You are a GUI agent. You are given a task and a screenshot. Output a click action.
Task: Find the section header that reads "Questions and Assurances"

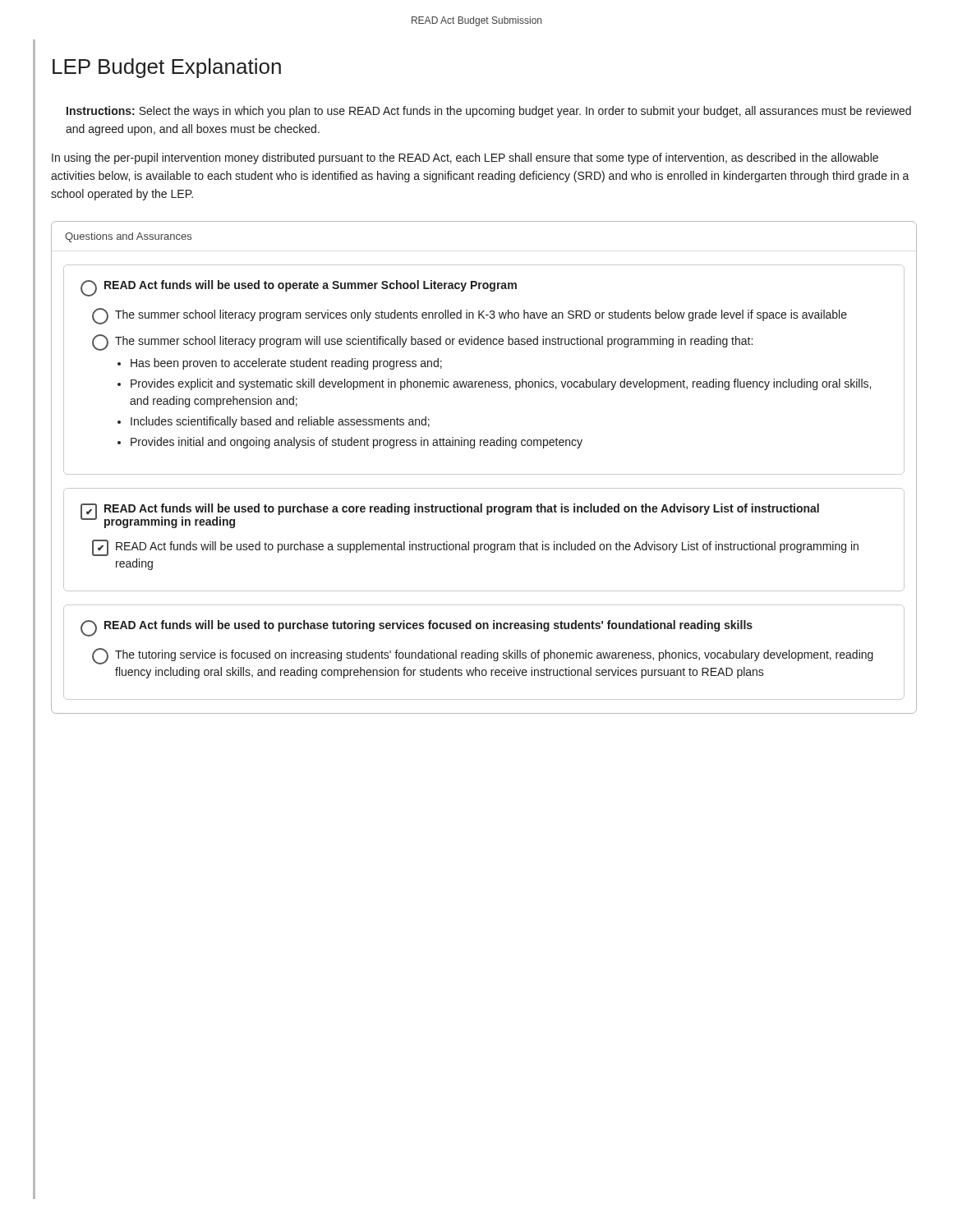pos(128,237)
